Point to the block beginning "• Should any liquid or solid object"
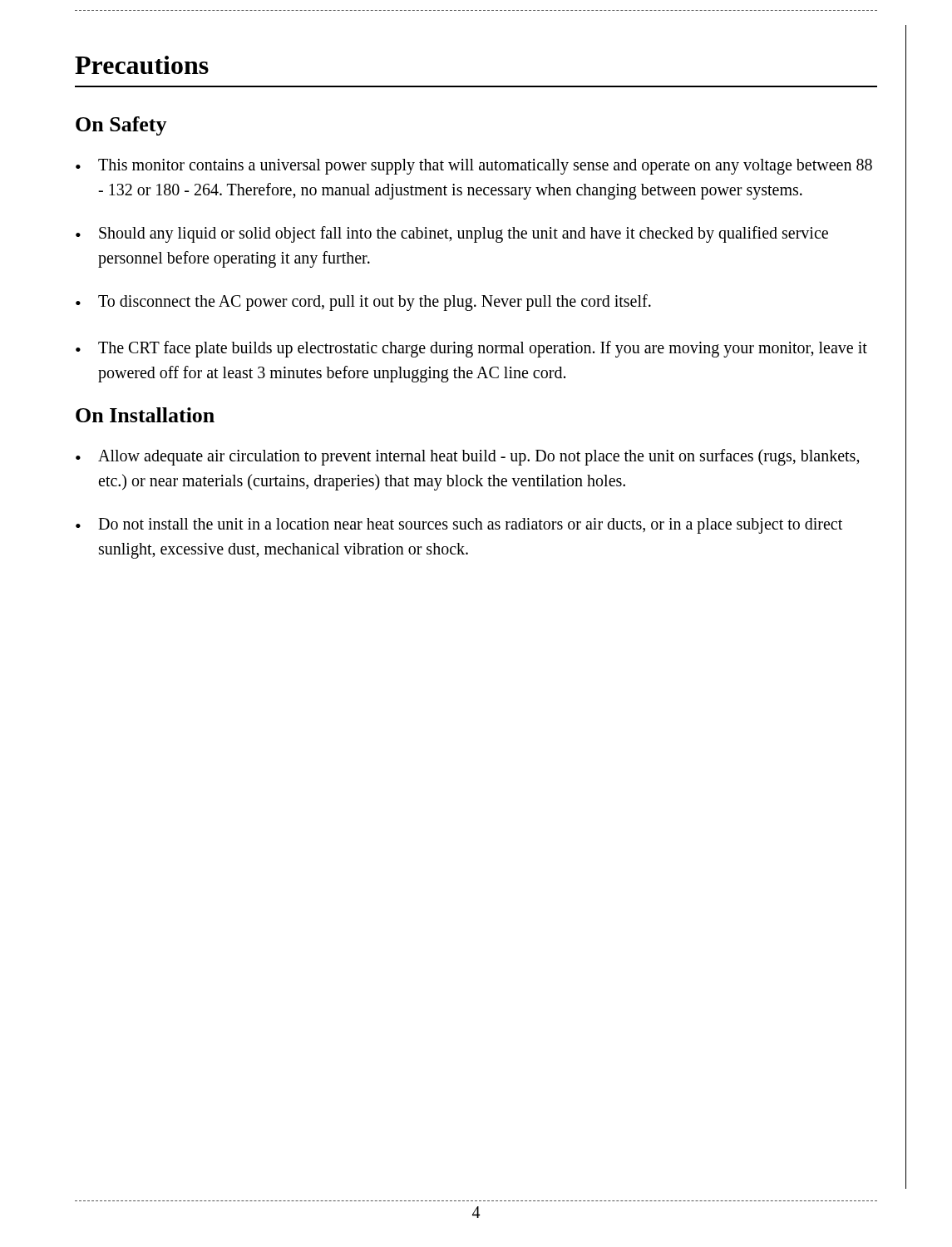952x1247 pixels. point(476,245)
